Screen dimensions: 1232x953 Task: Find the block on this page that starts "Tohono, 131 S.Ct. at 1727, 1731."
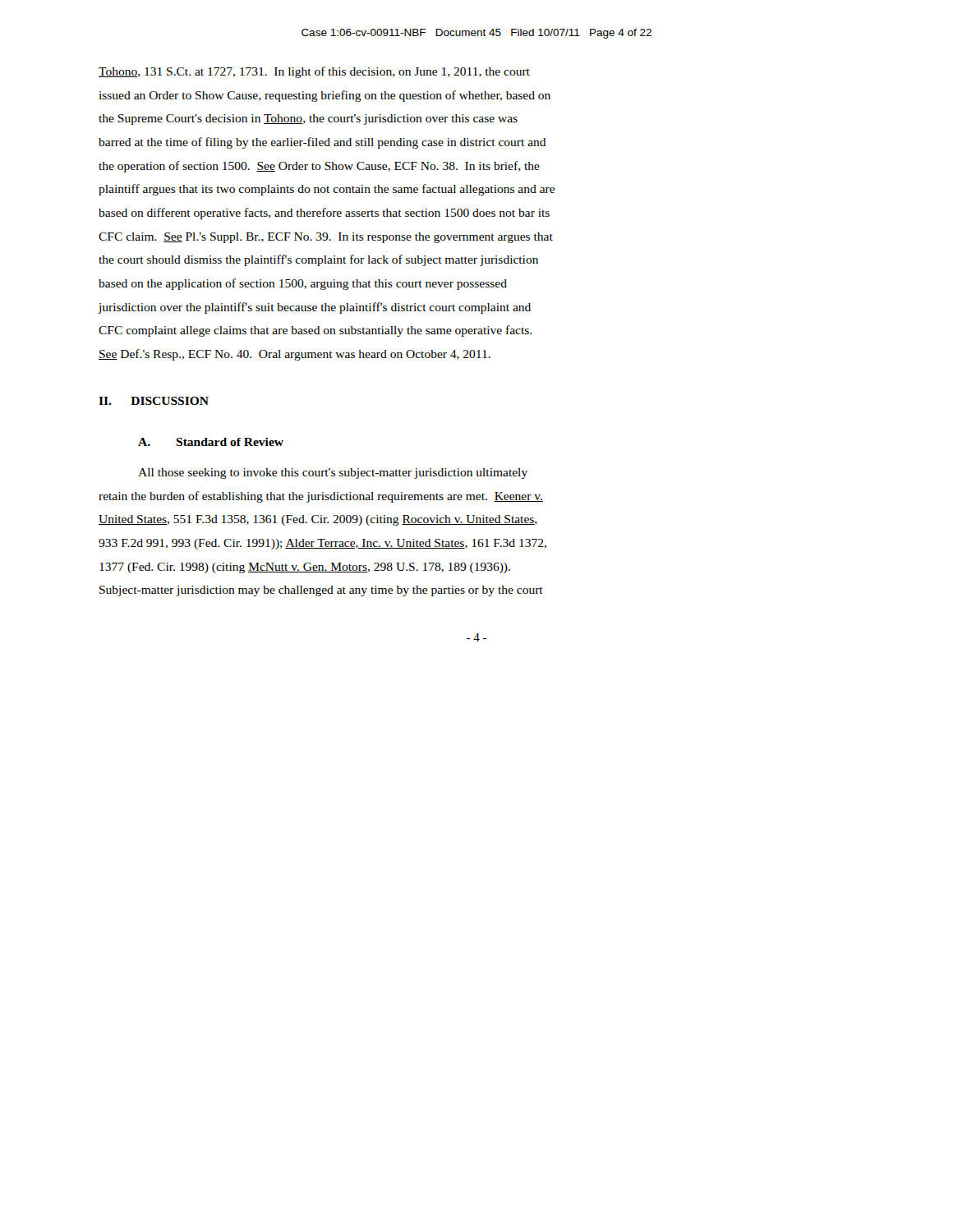click(476, 213)
